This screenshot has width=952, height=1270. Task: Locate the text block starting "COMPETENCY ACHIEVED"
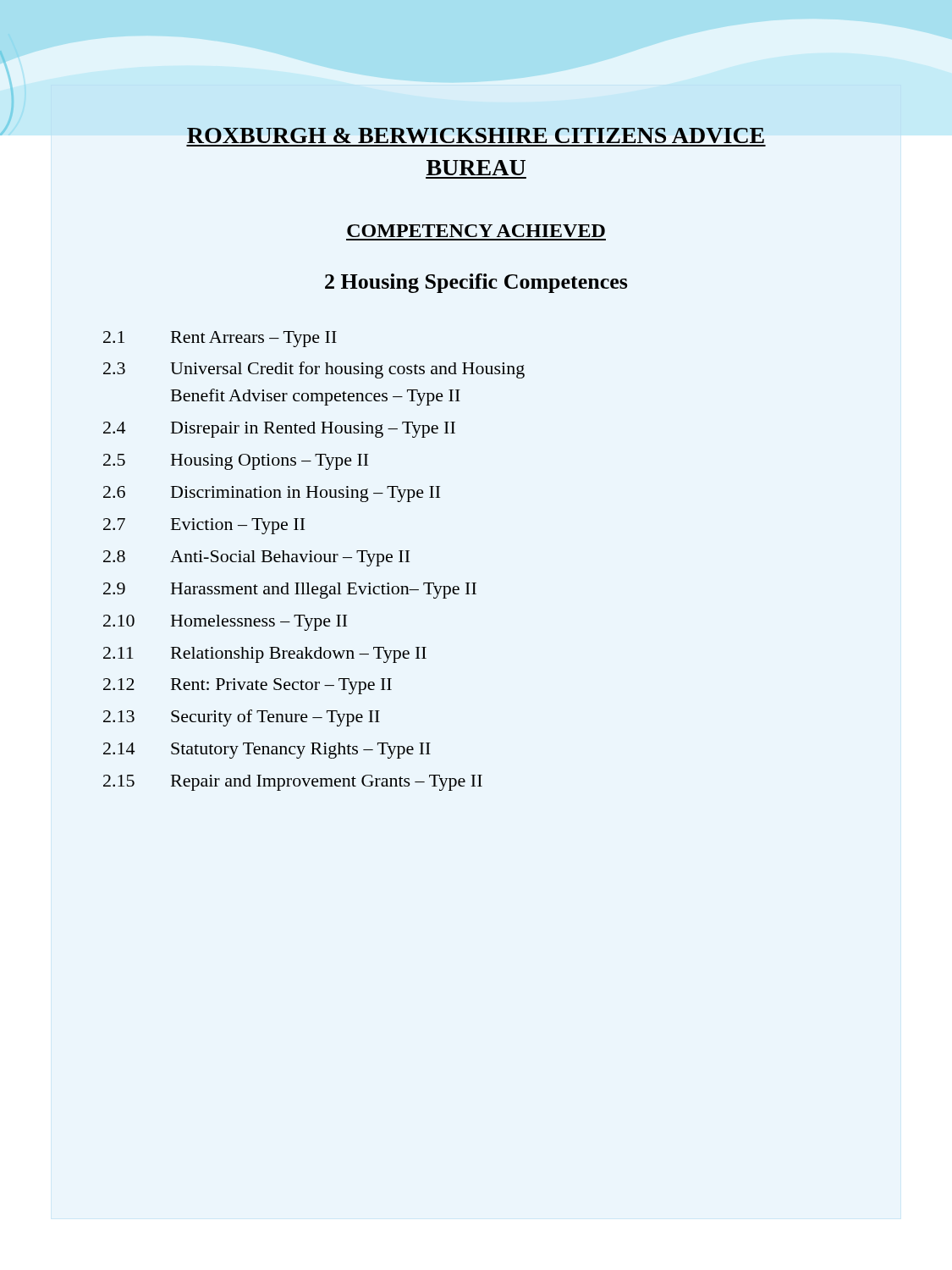(x=476, y=230)
